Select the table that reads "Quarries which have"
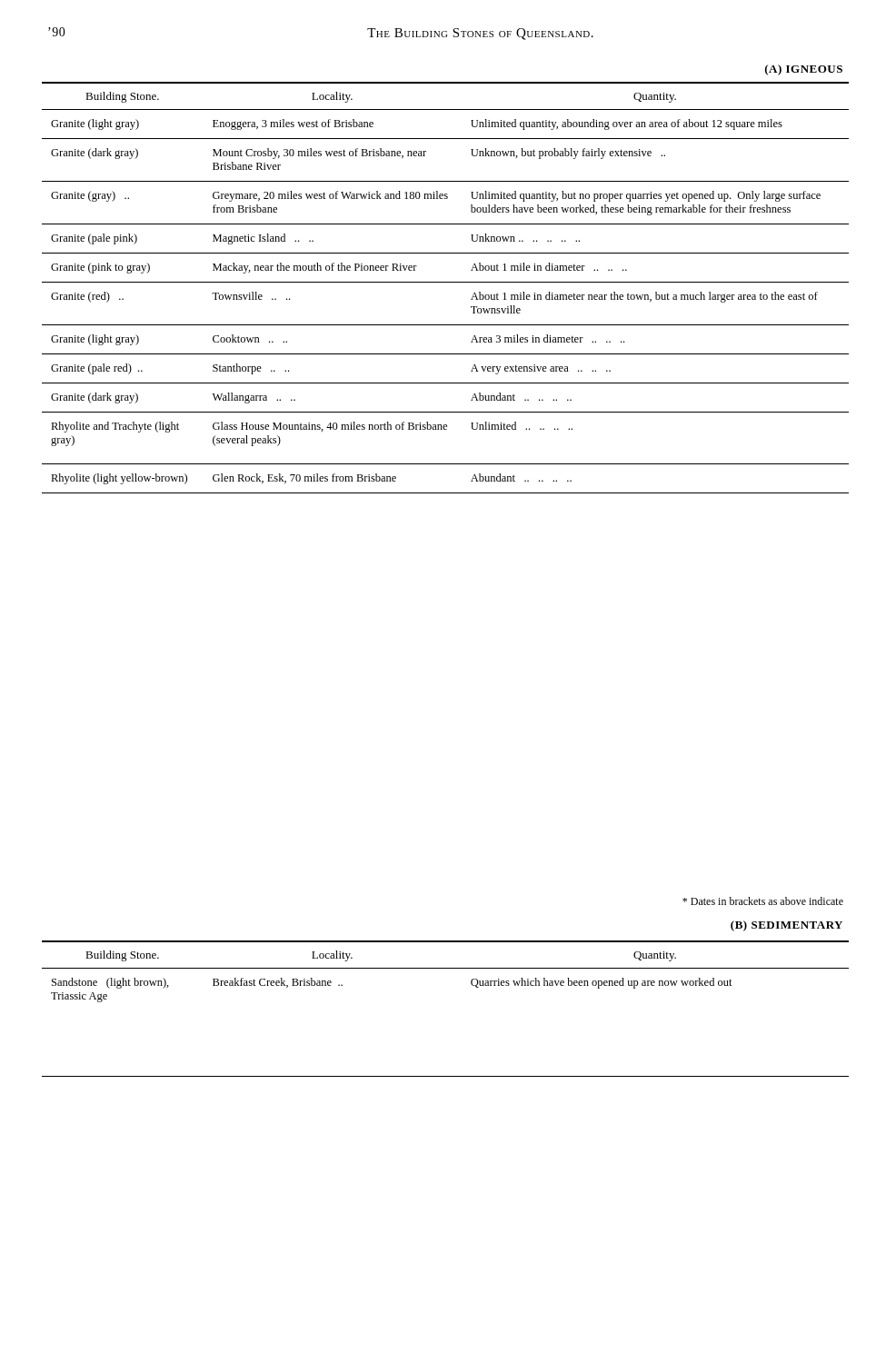896x1363 pixels. point(445,1009)
